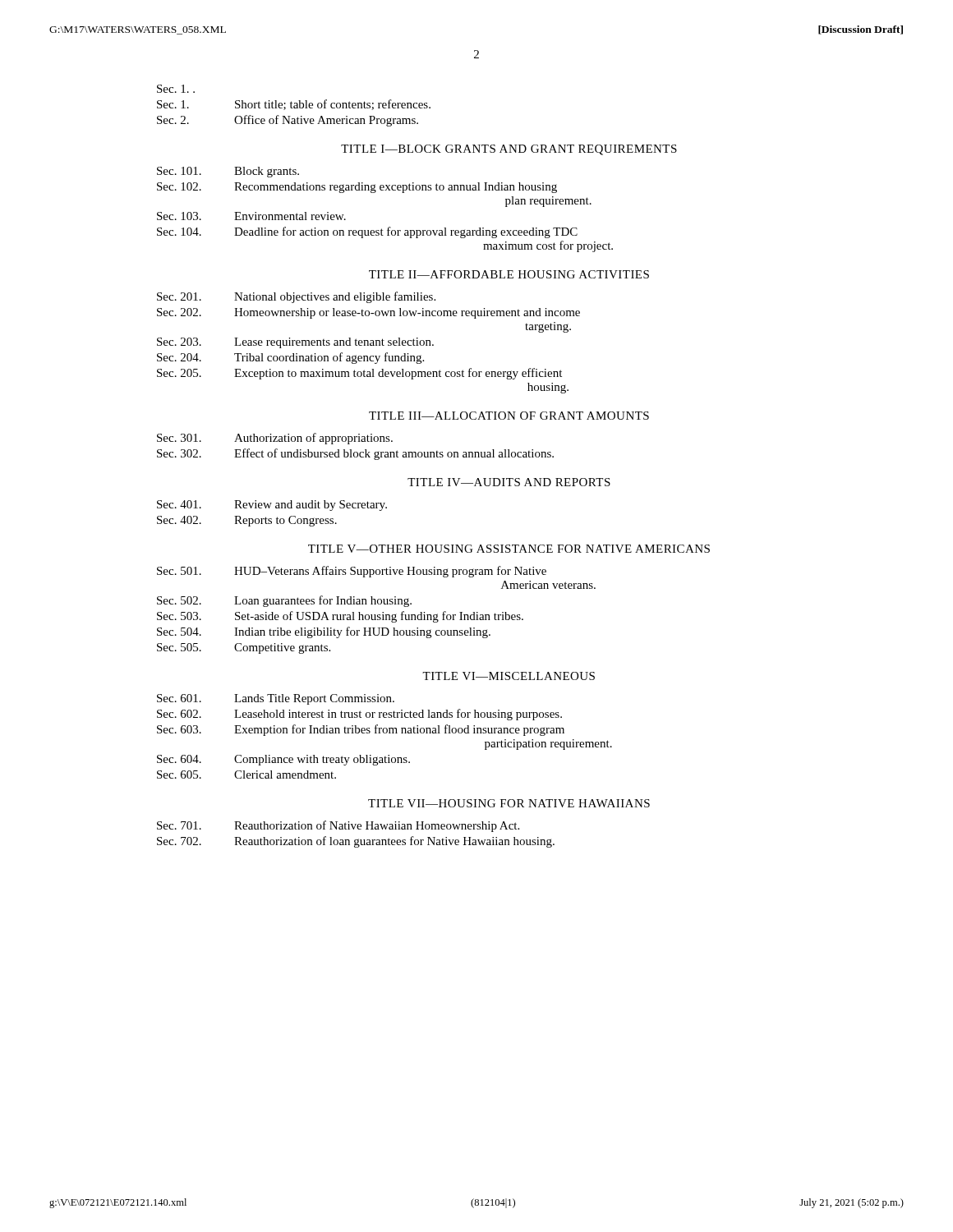The width and height of the screenshot is (953, 1232).
Task: Navigate to the element starting "TITLE IV—AUDITS AND"
Action: click(x=509, y=482)
